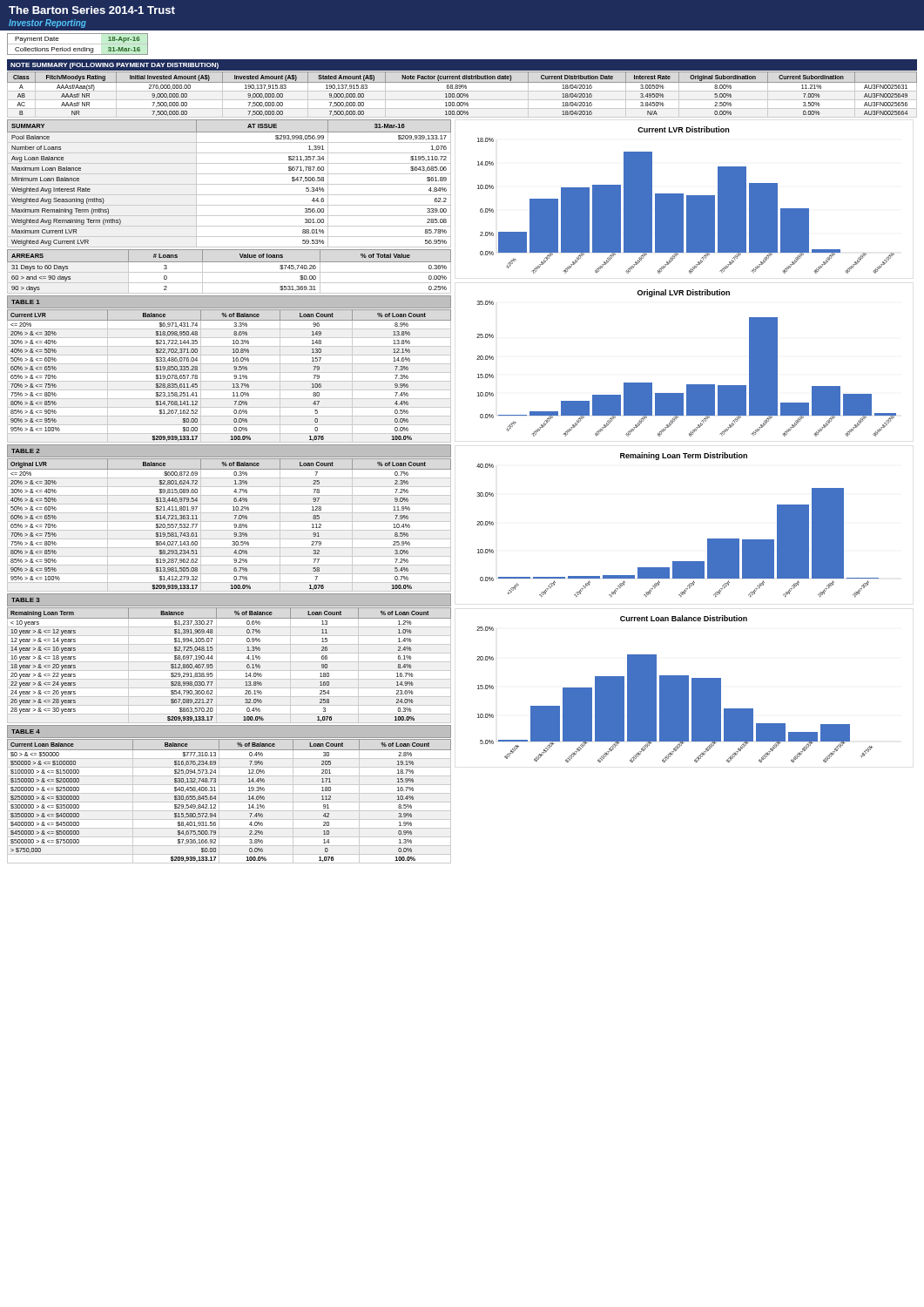
Task: Locate the table with the text "22 year >"
Action: pyautogui.click(x=229, y=665)
